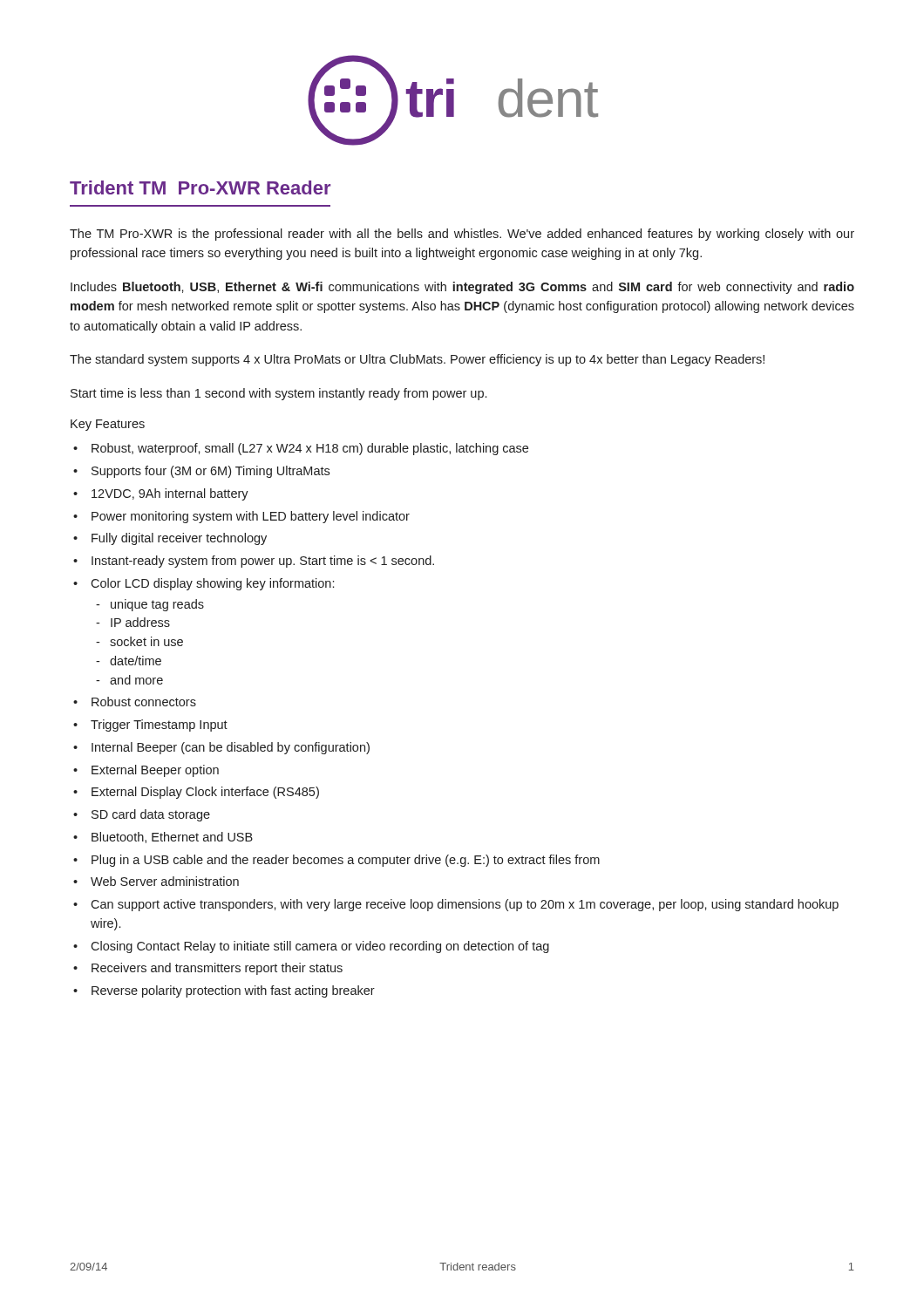Locate the list item with the text "unique tag reads"
924x1308 pixels.
(x=157, y=604)
